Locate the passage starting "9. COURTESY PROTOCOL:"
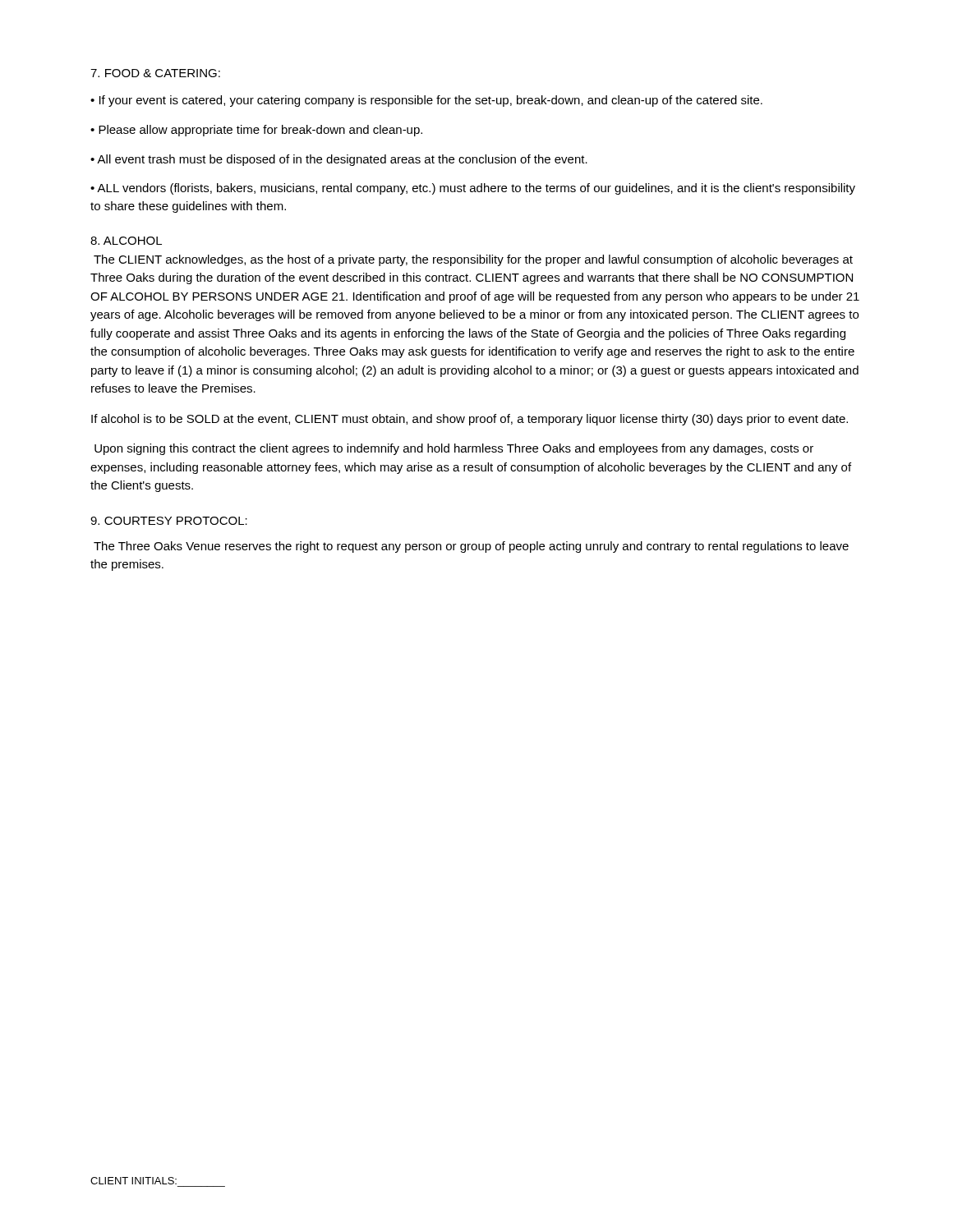 (x=169, y=520)
